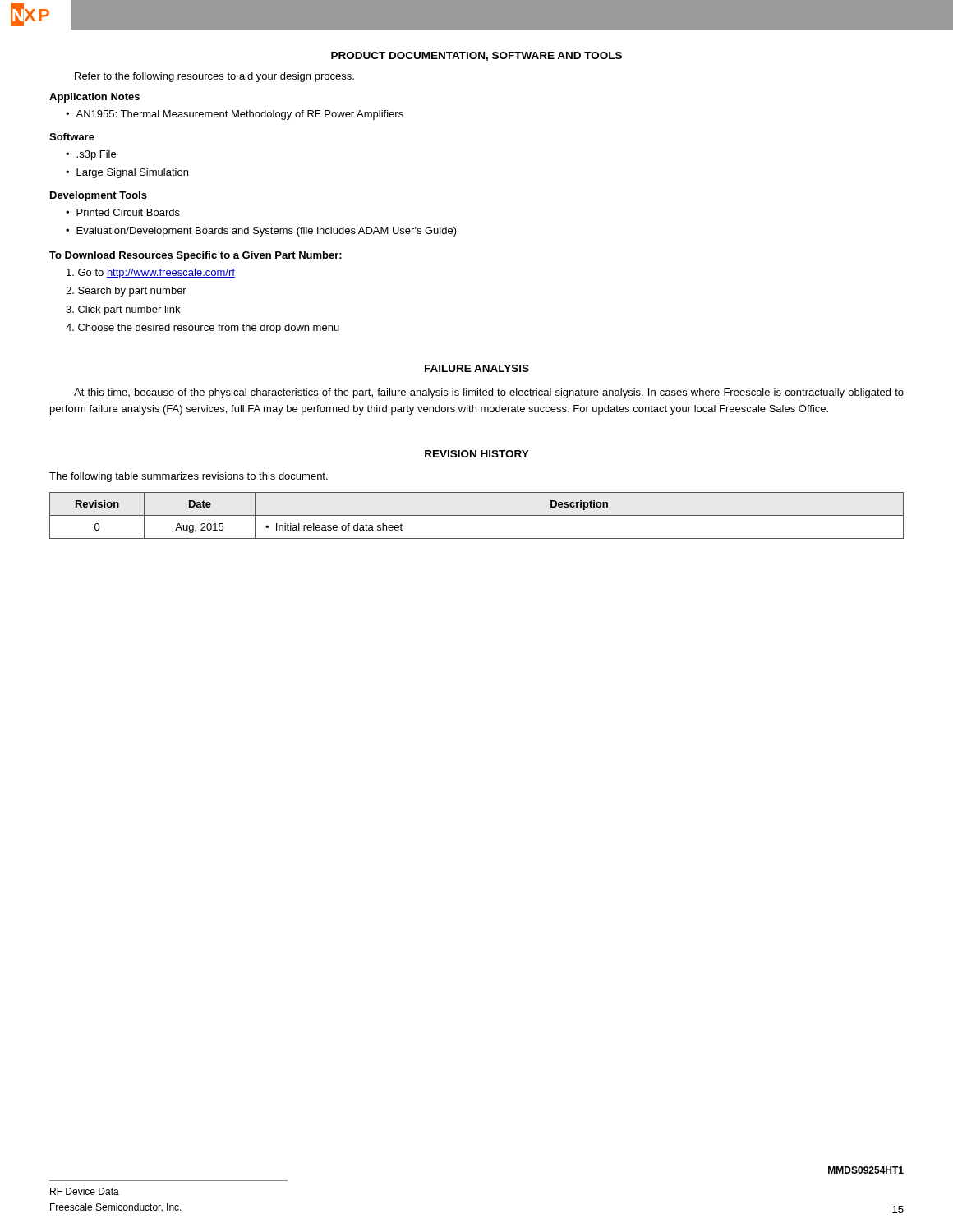The height and width of the screenshot is (1232, 953).
Task: Find the region starting "At this time, because of the physical characteristics"
Action: pyautogui.click(x=476, y=400)
